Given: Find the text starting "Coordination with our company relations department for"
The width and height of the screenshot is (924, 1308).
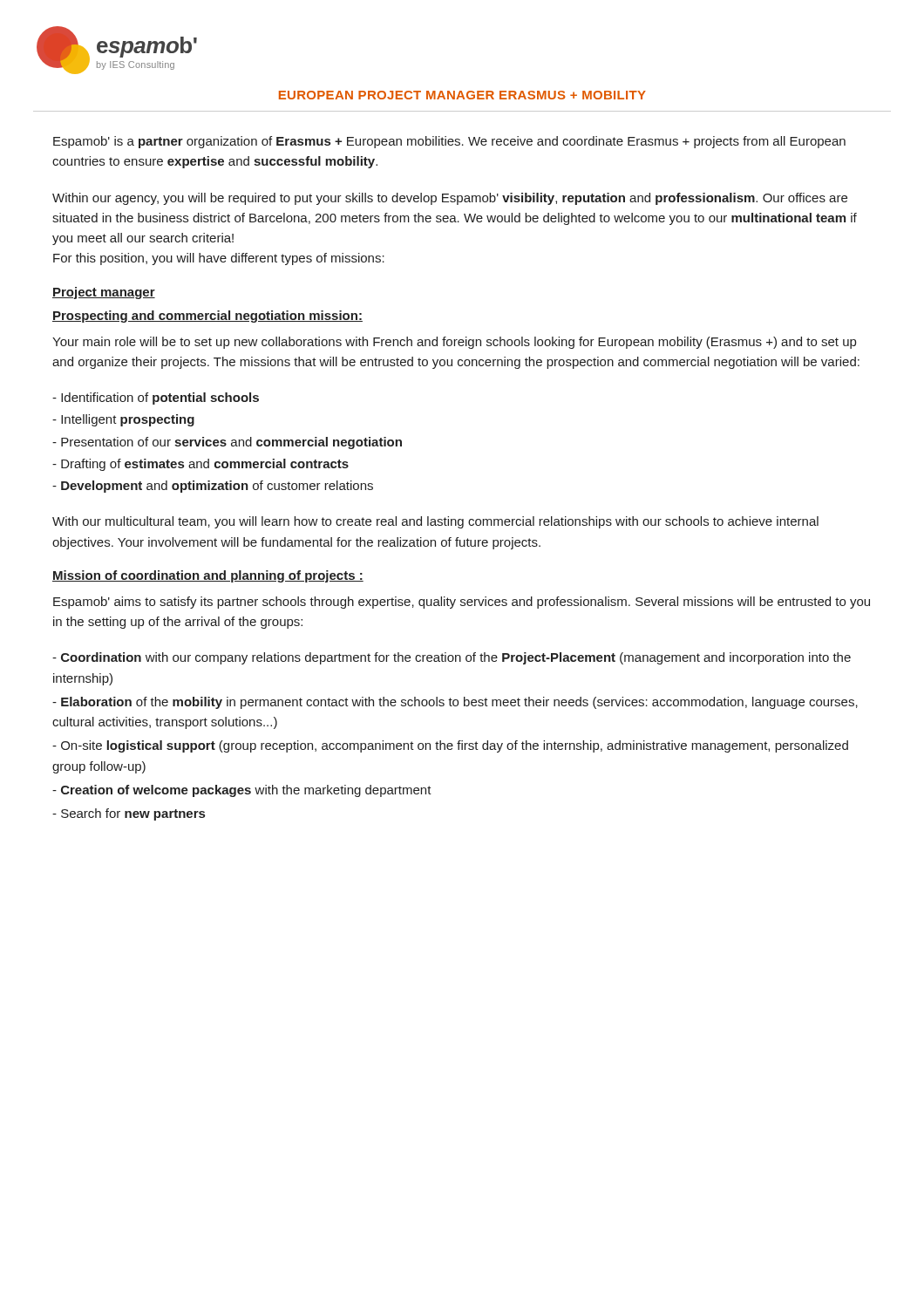Looking at the screenshot, I should pyautogui.click(x=452, y=667).
